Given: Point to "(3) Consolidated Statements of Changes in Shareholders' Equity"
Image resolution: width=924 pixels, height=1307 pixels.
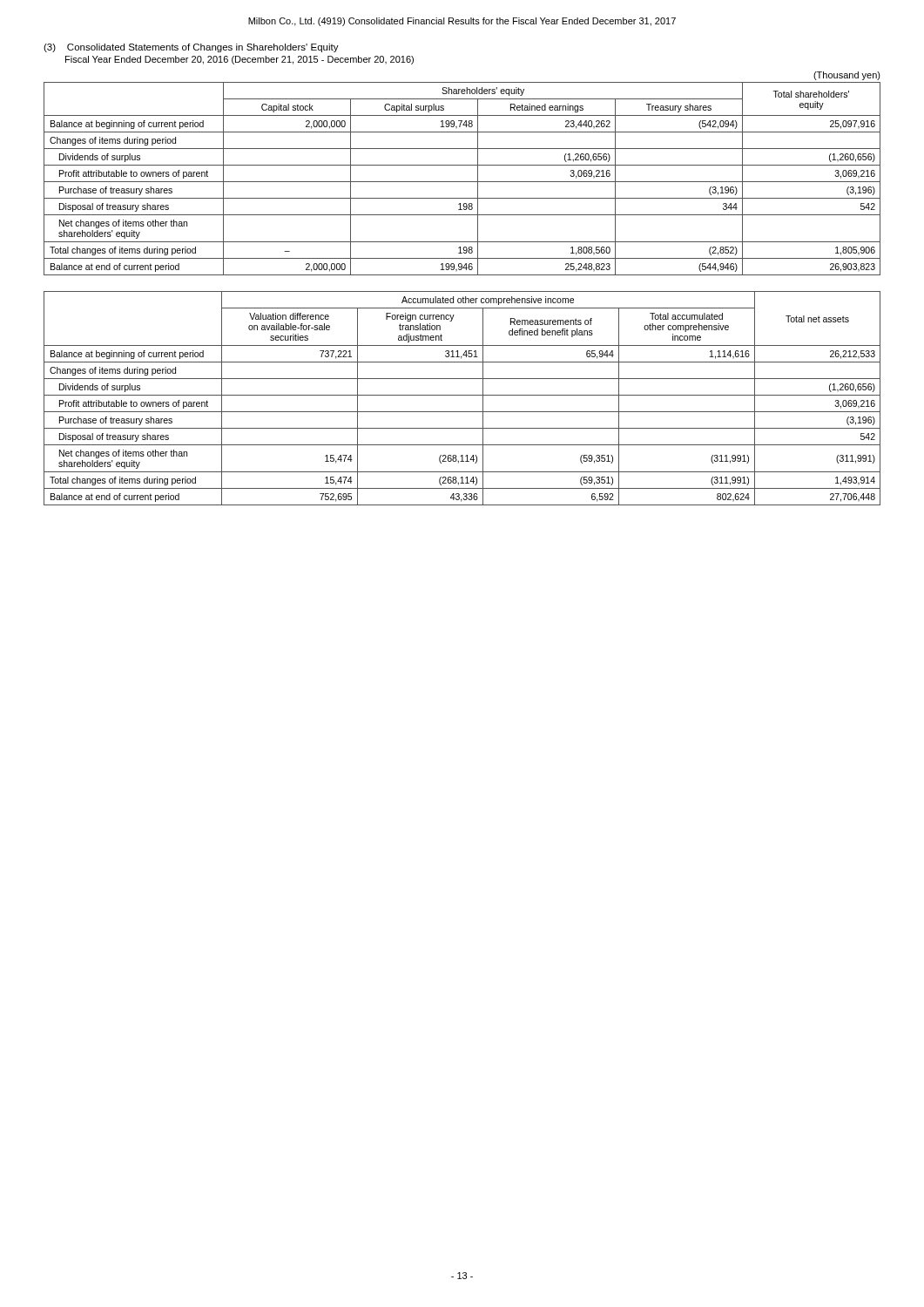Looking at the screenshot, I should (191, 47).
